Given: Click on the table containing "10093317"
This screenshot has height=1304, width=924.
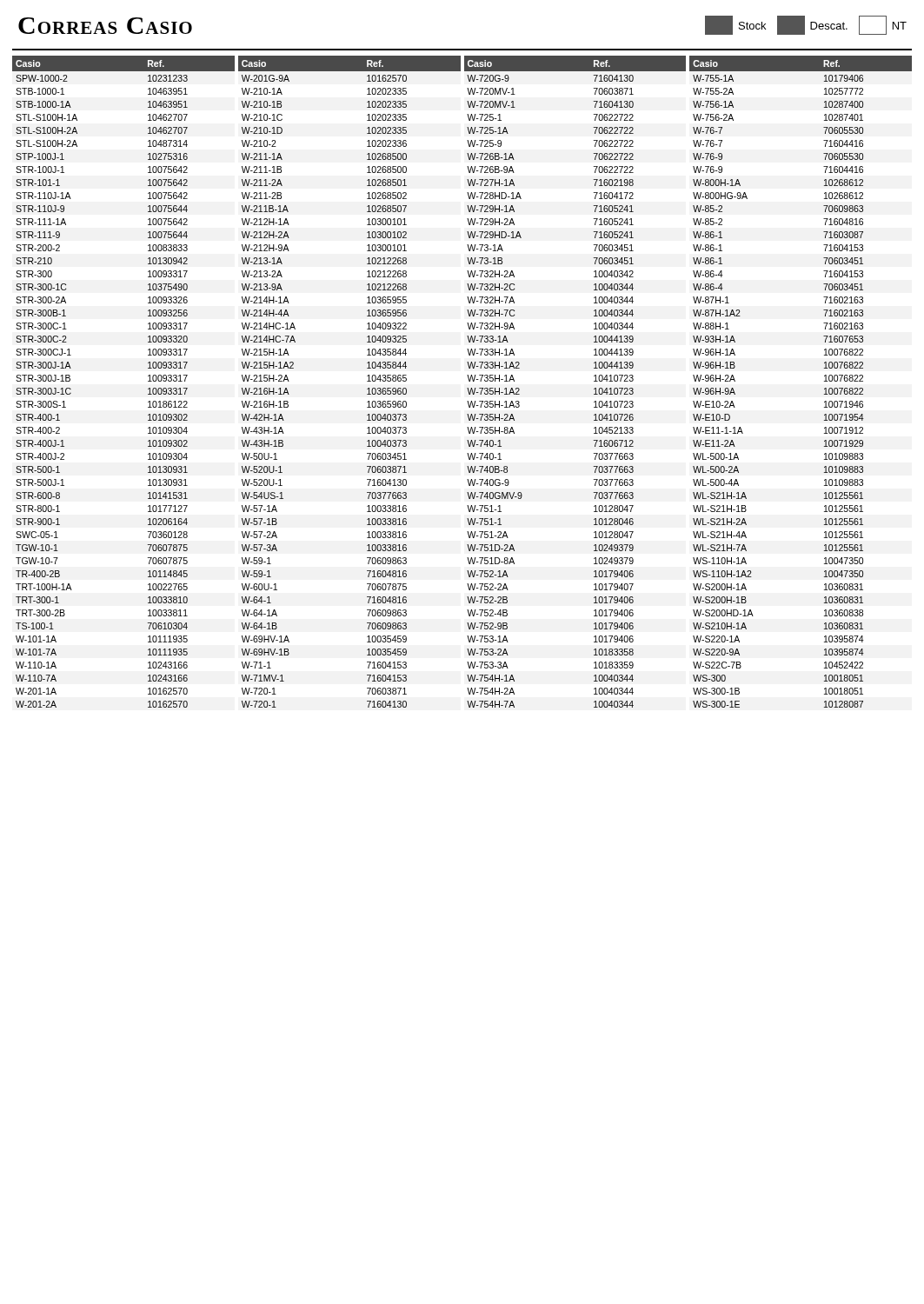Looking at the screenshot, I should (x=123, y=675).
